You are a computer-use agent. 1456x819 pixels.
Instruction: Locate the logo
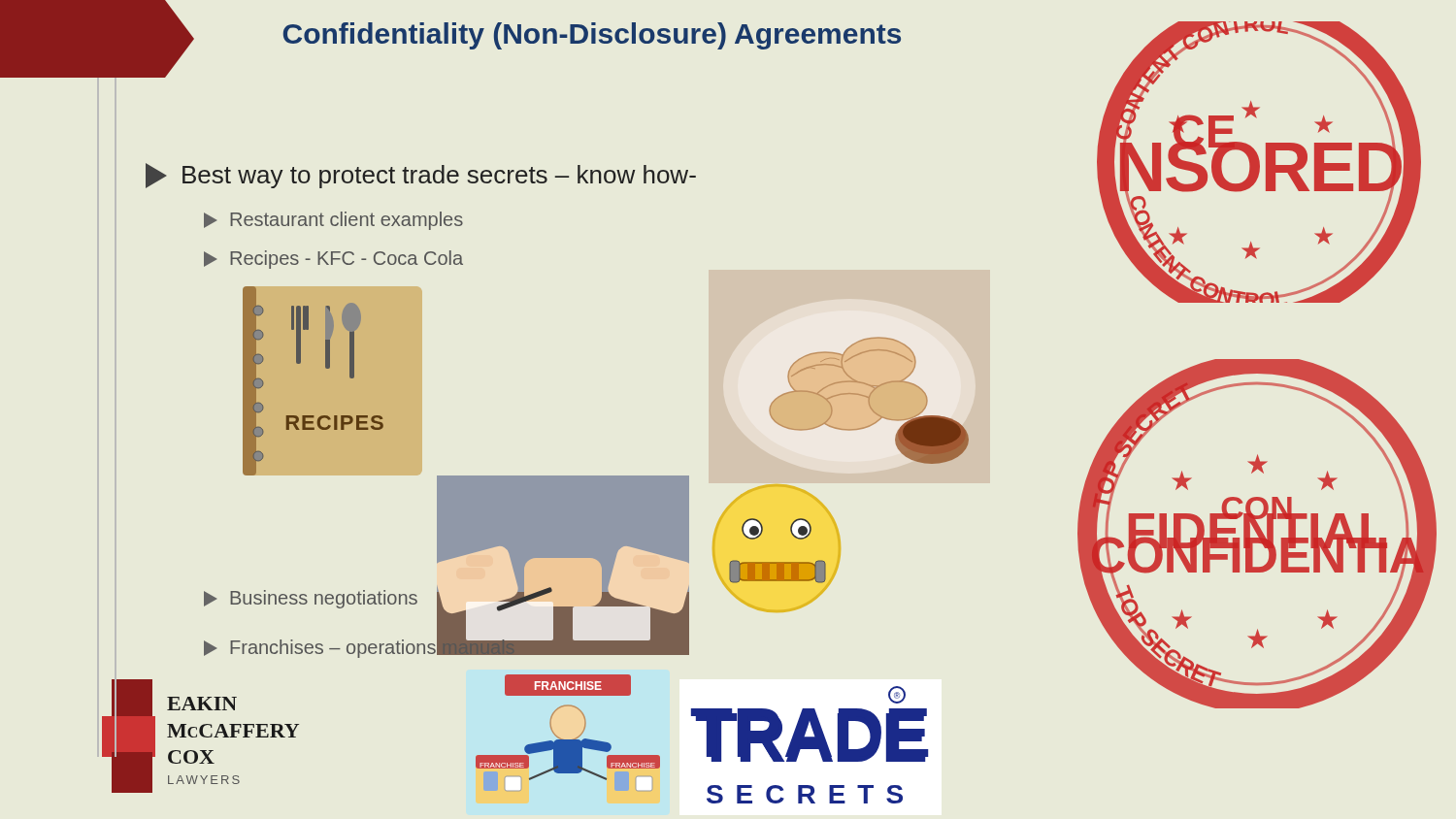(214, 737)
